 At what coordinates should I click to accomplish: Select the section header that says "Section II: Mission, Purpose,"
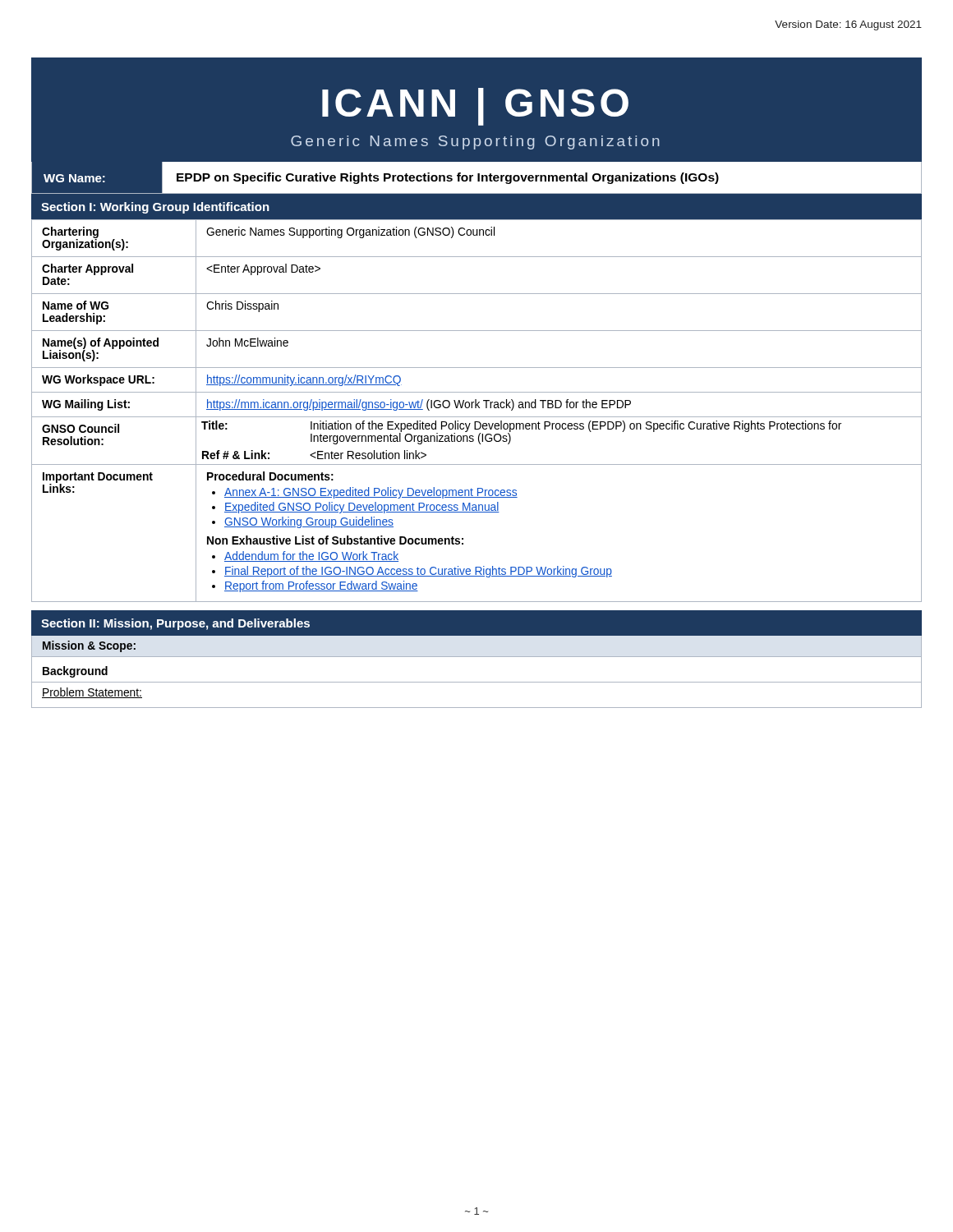click(x=176, y=623)
